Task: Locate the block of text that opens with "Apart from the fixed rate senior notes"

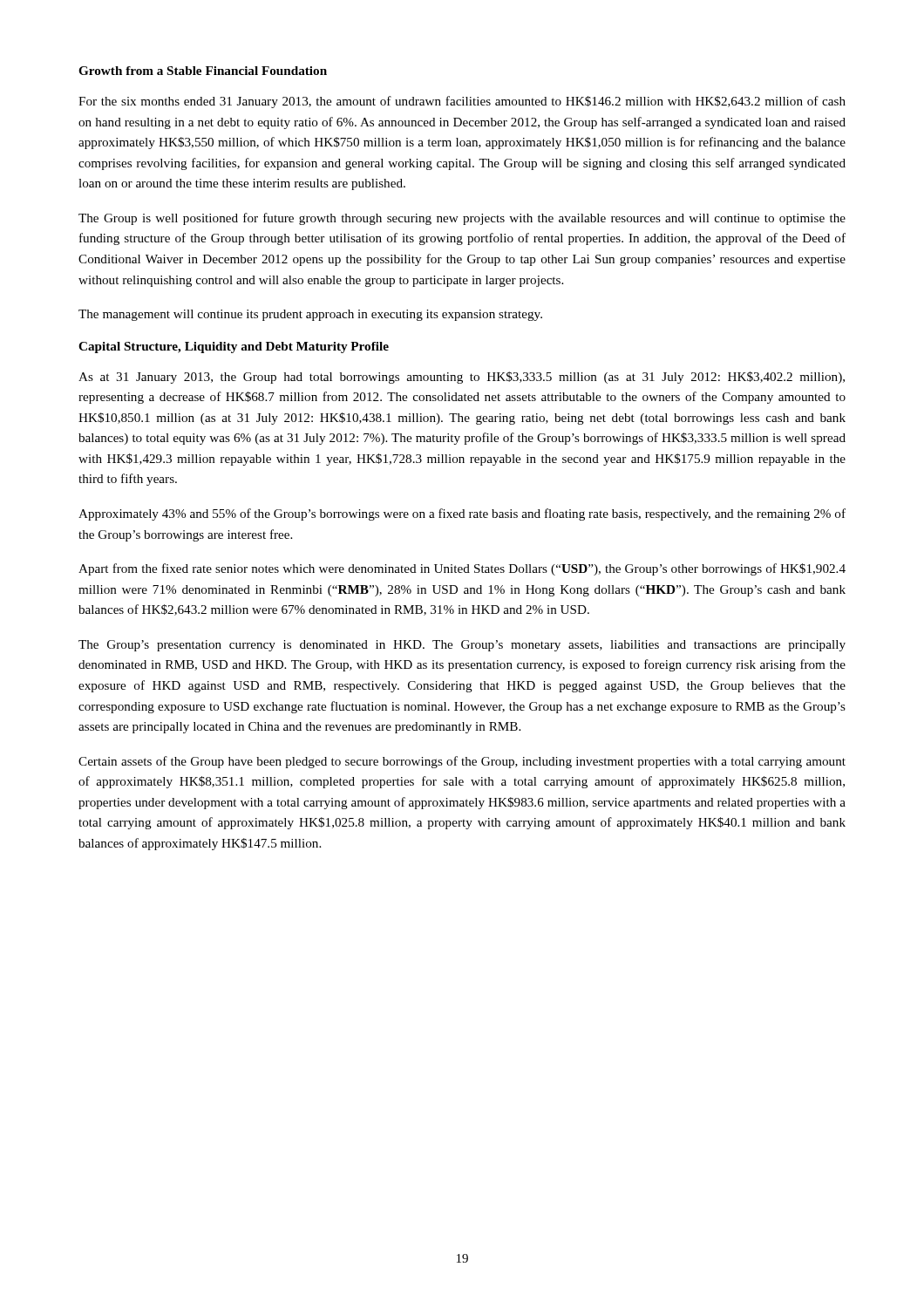Action: 462,589
